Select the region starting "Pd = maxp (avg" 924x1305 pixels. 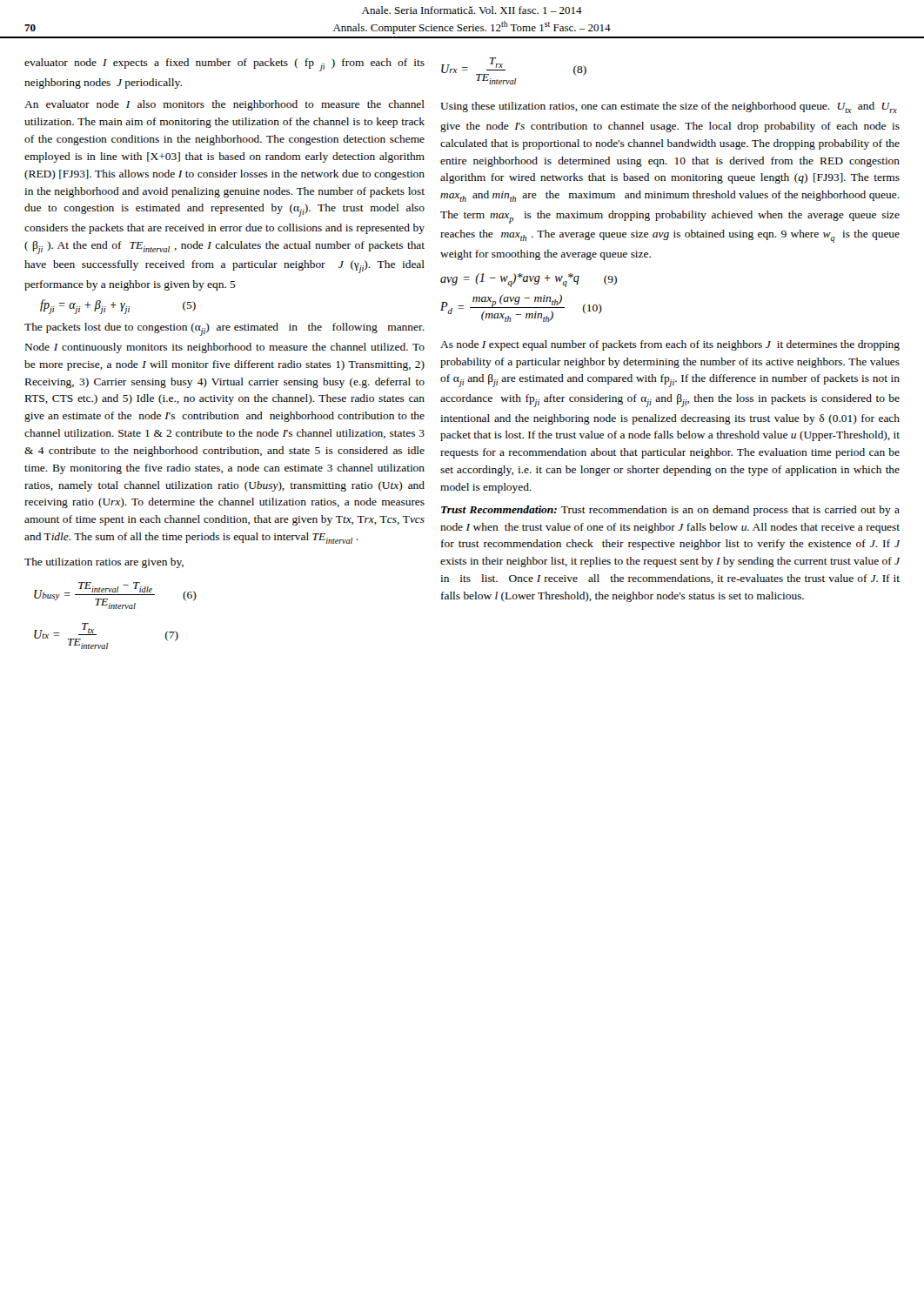tap(521, 308)
